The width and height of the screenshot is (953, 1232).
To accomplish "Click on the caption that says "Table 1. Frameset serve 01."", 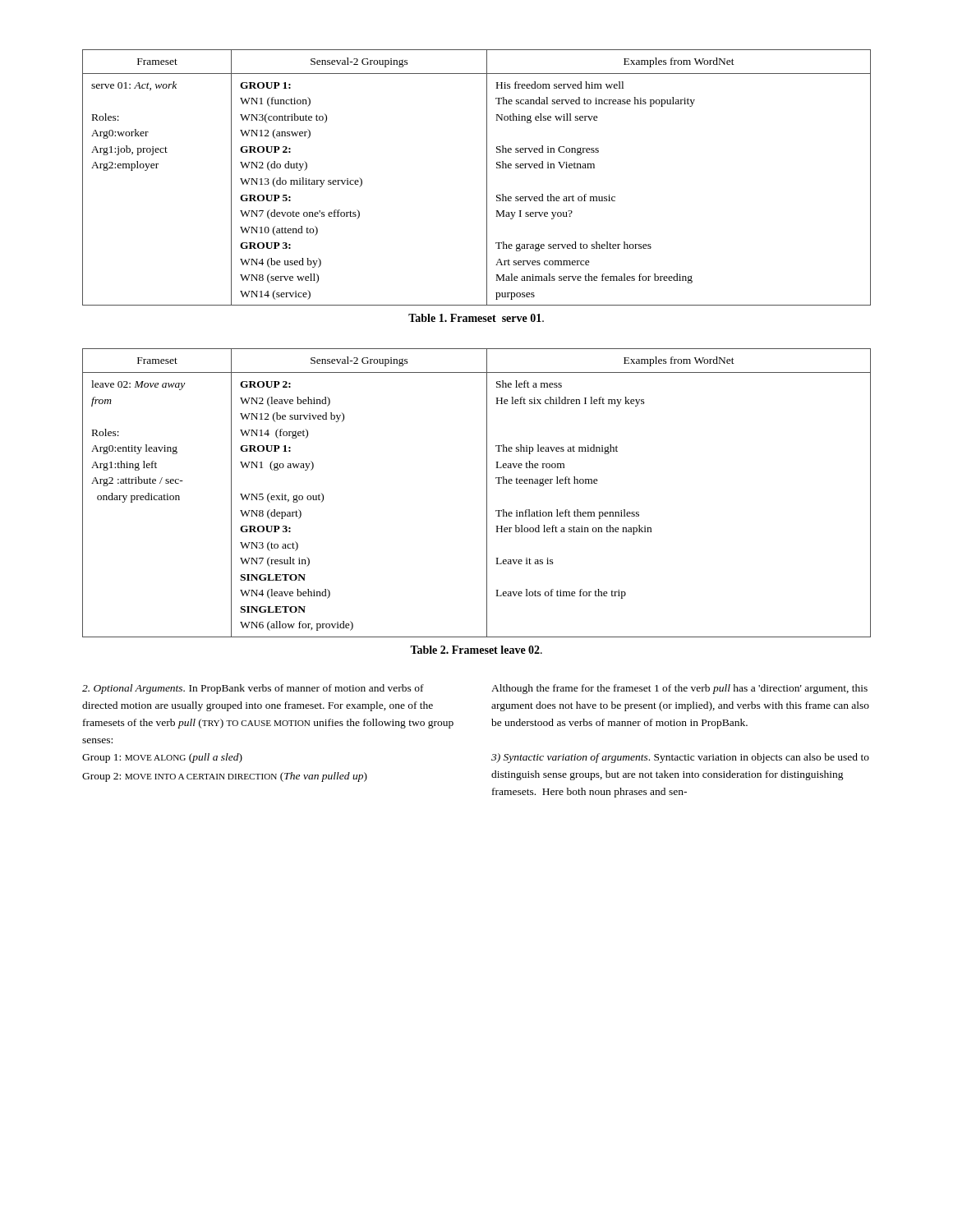I will pos(476,319).
